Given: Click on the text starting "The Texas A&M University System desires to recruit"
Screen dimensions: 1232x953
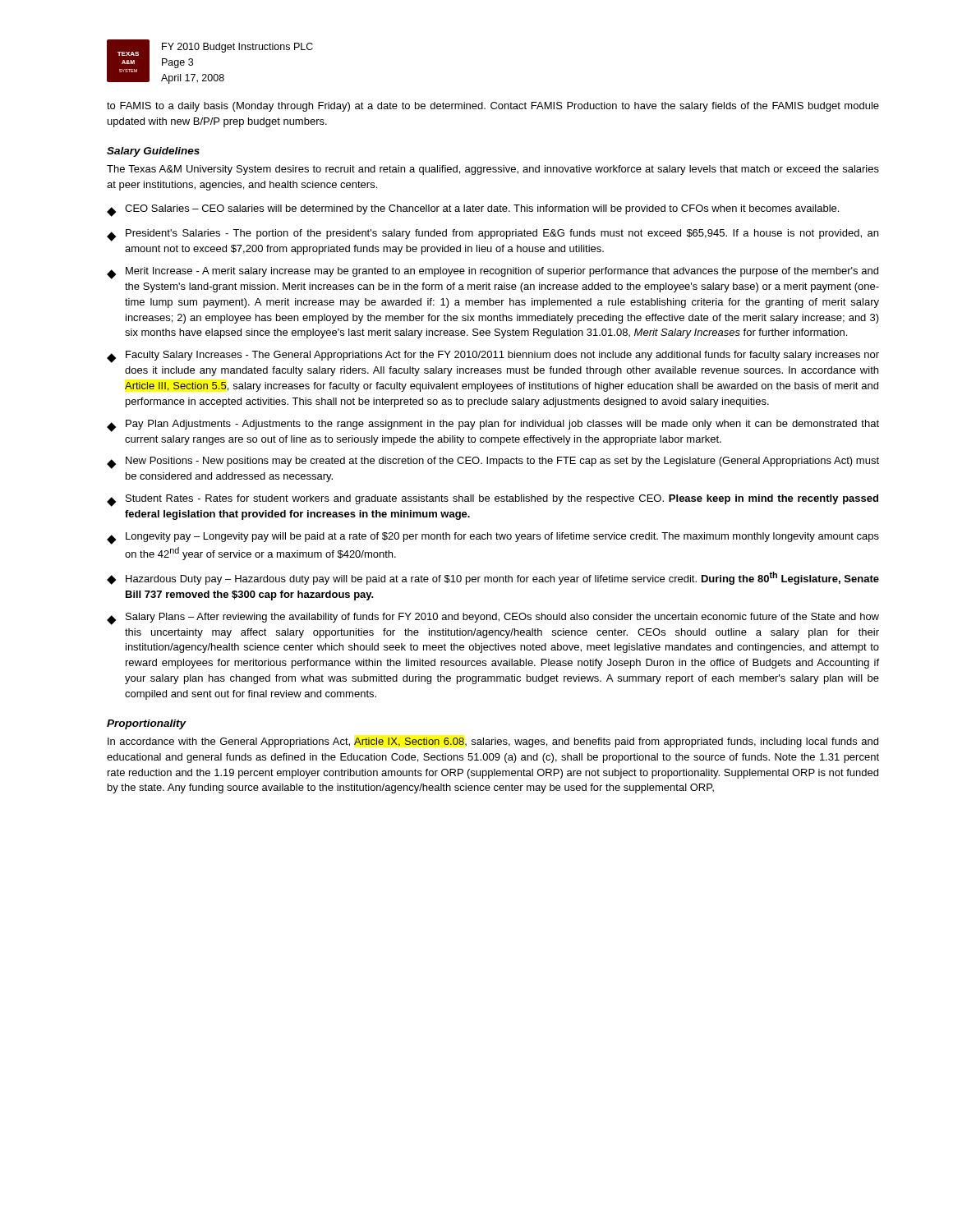Looking at the screenshot, I should [493, 176].
